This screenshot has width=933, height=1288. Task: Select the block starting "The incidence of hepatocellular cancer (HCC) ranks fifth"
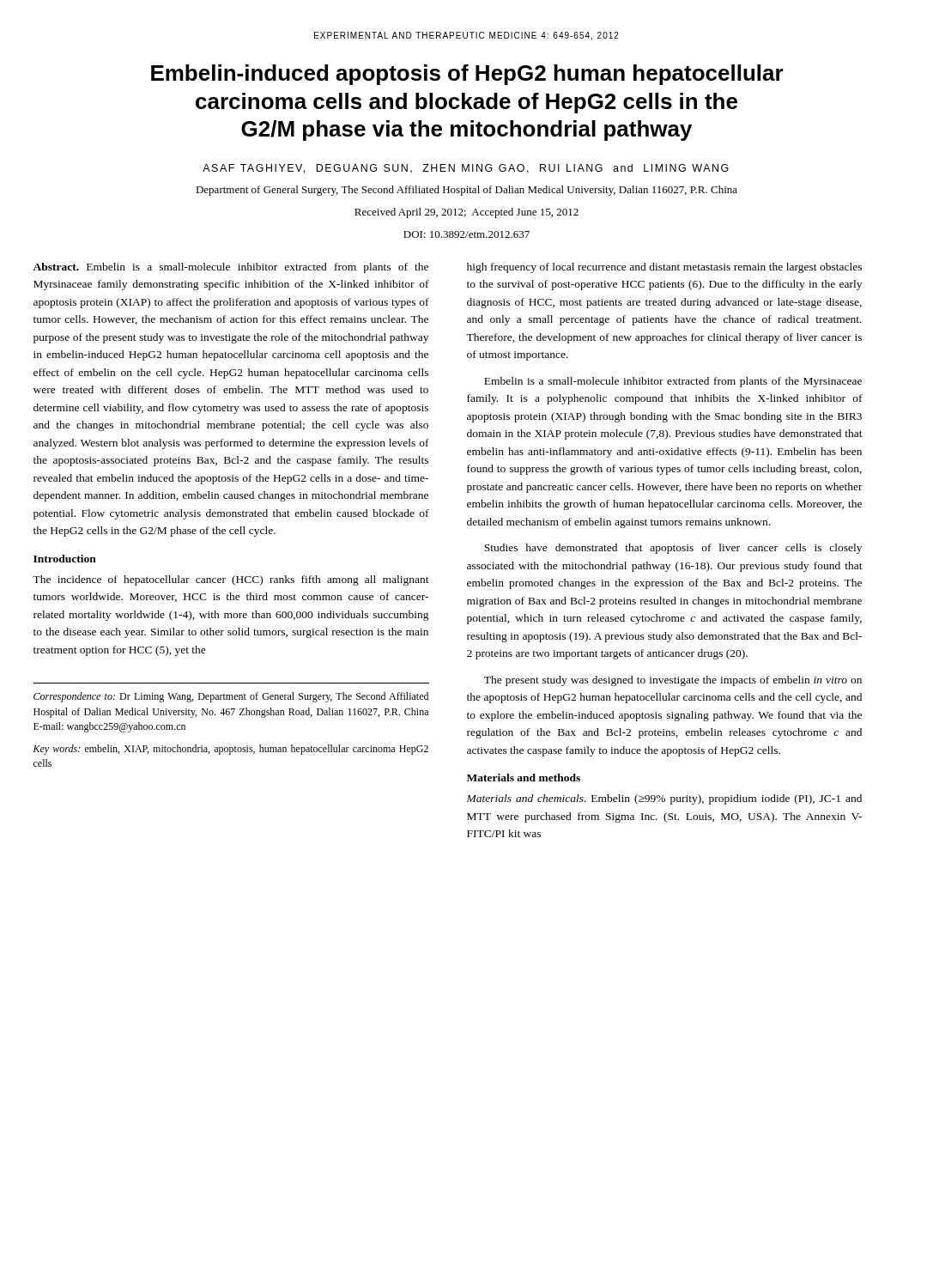(x=231, y=615)
